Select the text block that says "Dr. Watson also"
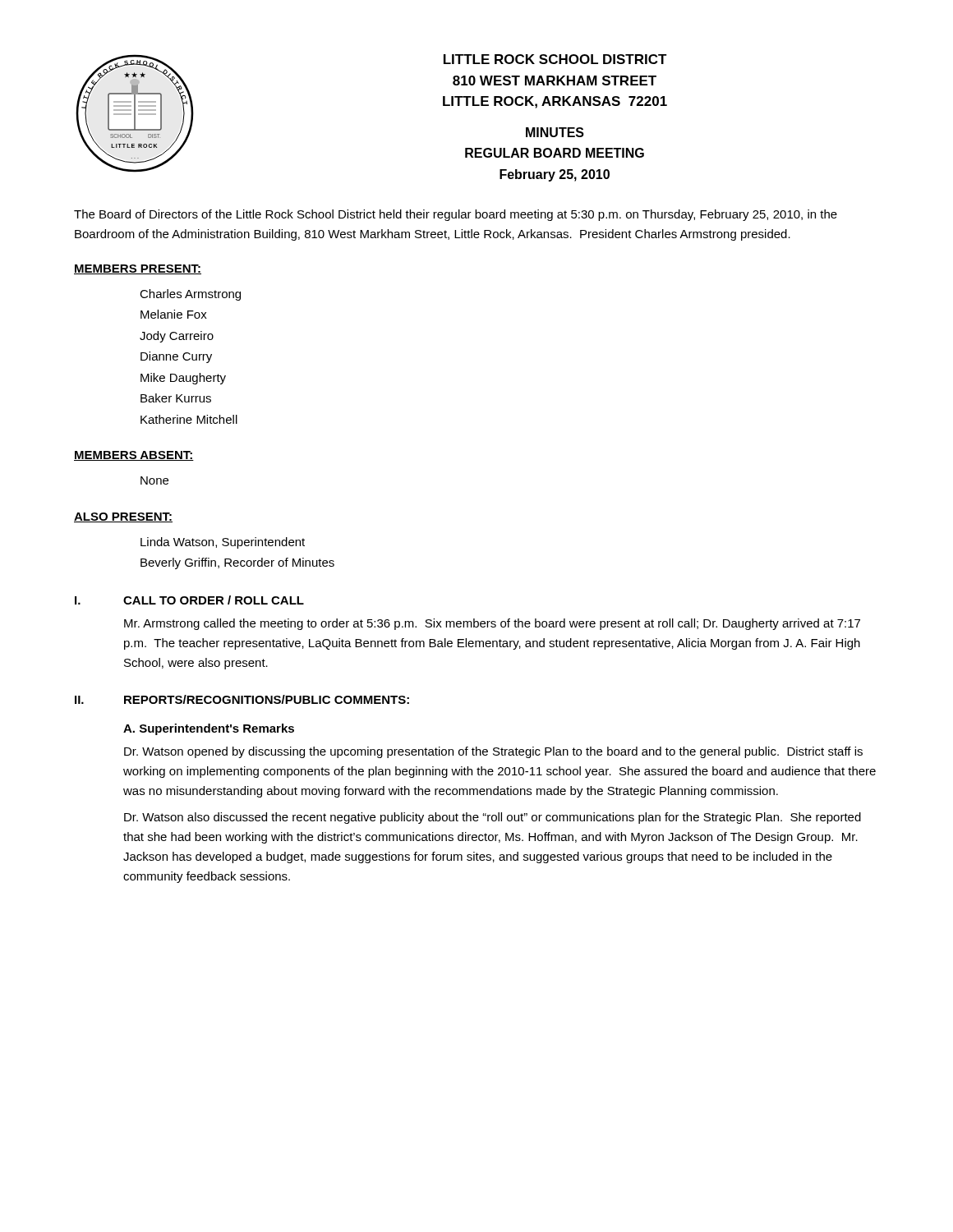The image size is (953, 1232). (492, 846)
